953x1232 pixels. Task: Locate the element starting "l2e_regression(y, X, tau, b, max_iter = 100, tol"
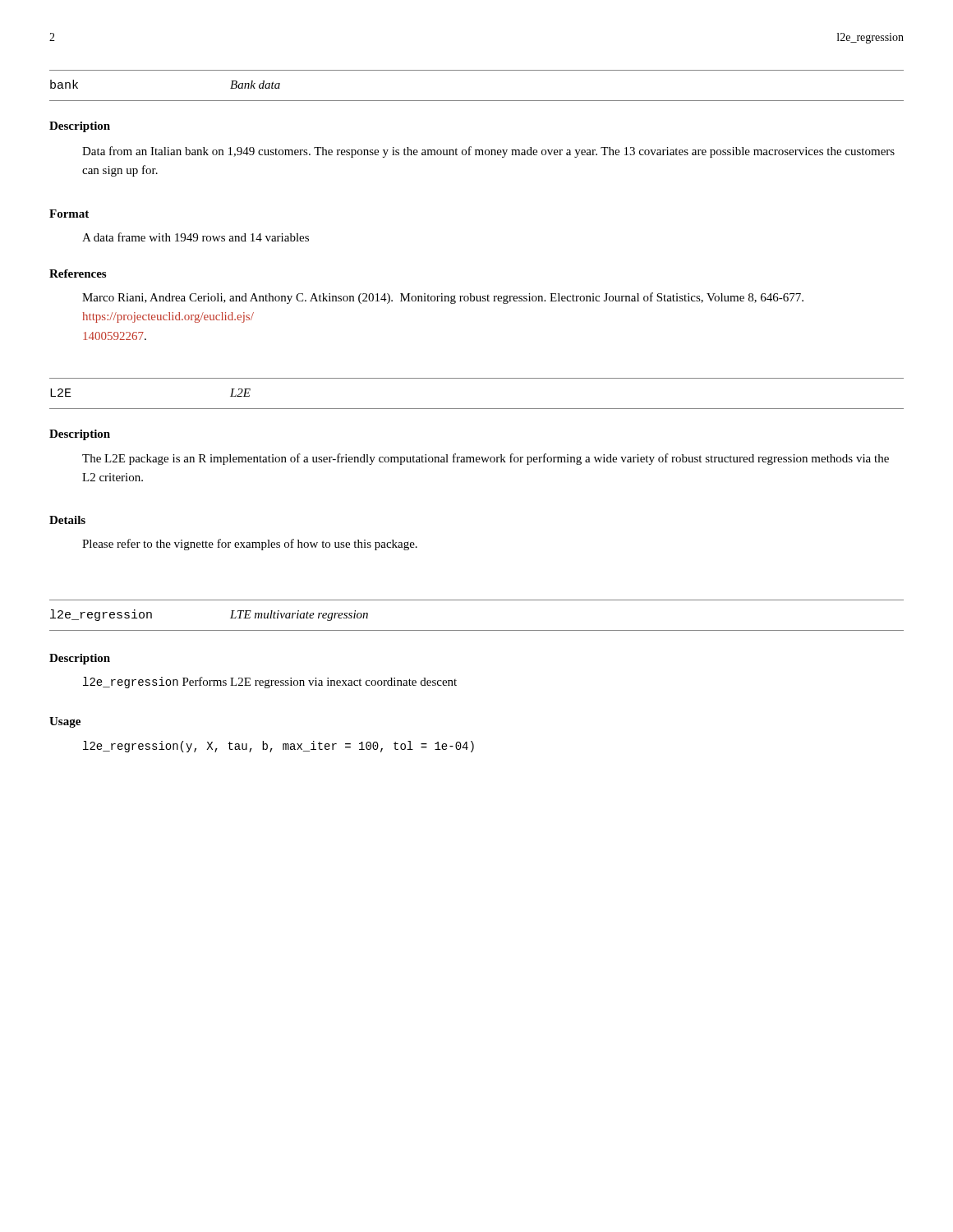[279, 747]
